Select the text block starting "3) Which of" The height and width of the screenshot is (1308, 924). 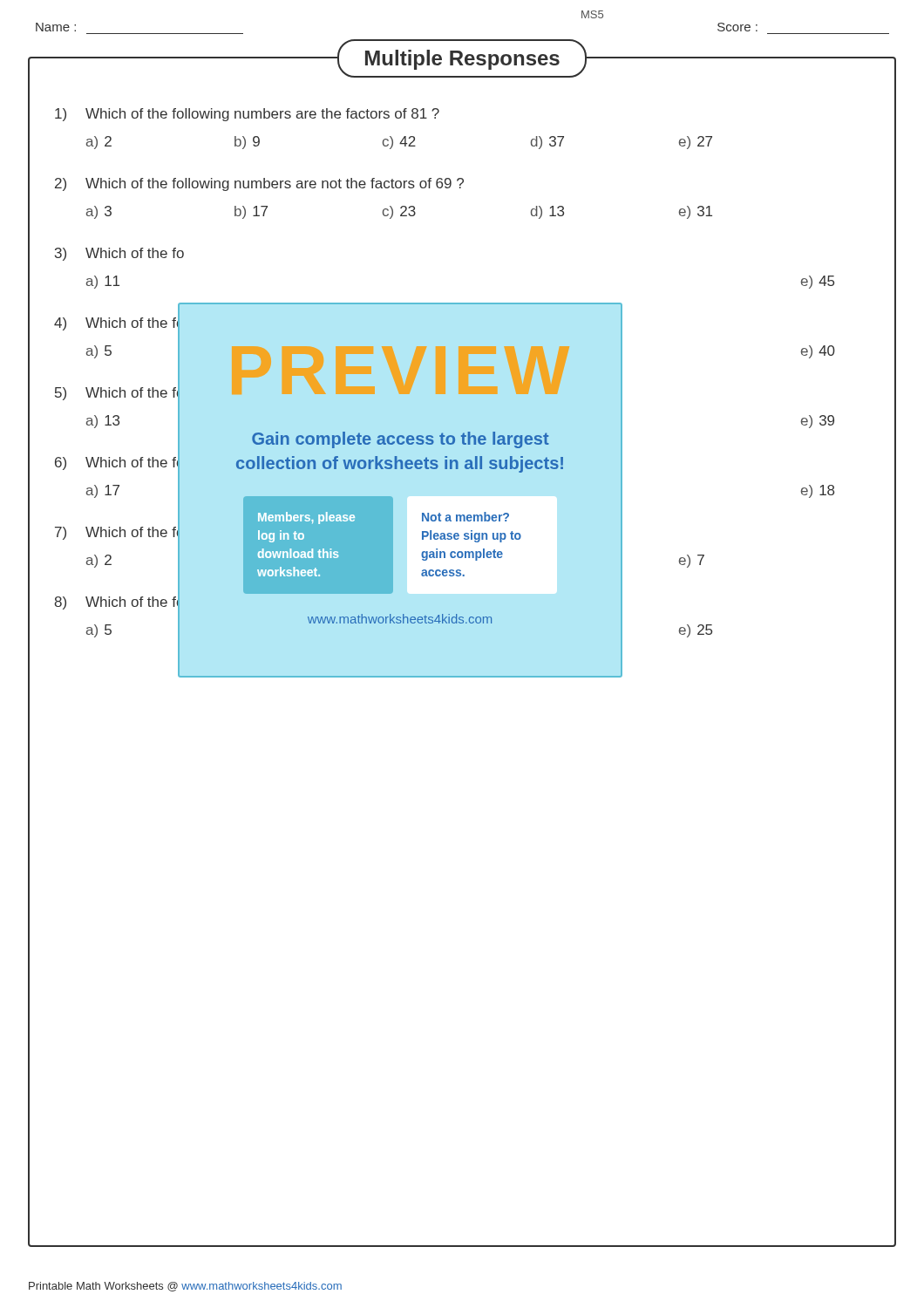119,254
